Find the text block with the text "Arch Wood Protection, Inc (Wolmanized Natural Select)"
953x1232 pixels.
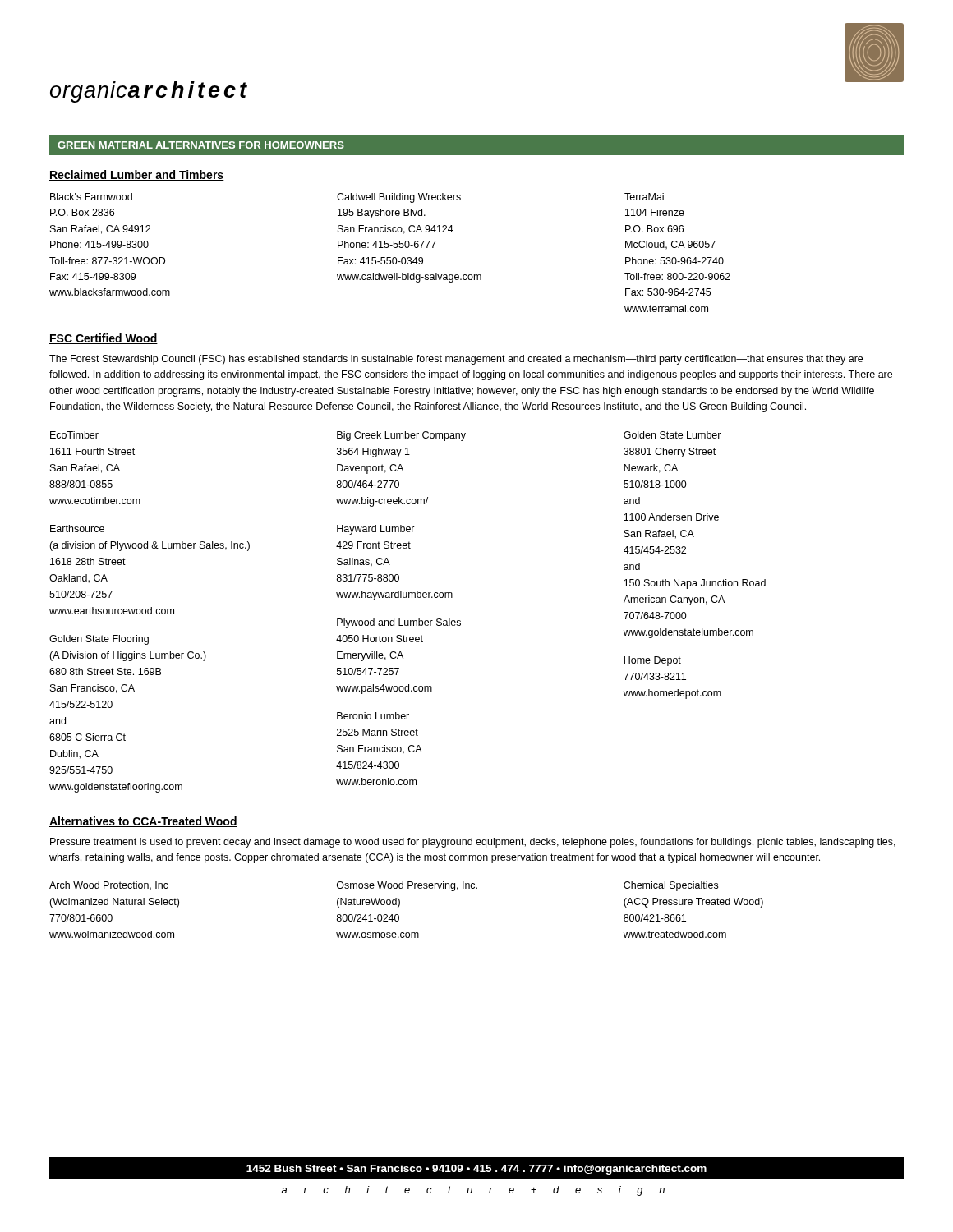[115, 910]
